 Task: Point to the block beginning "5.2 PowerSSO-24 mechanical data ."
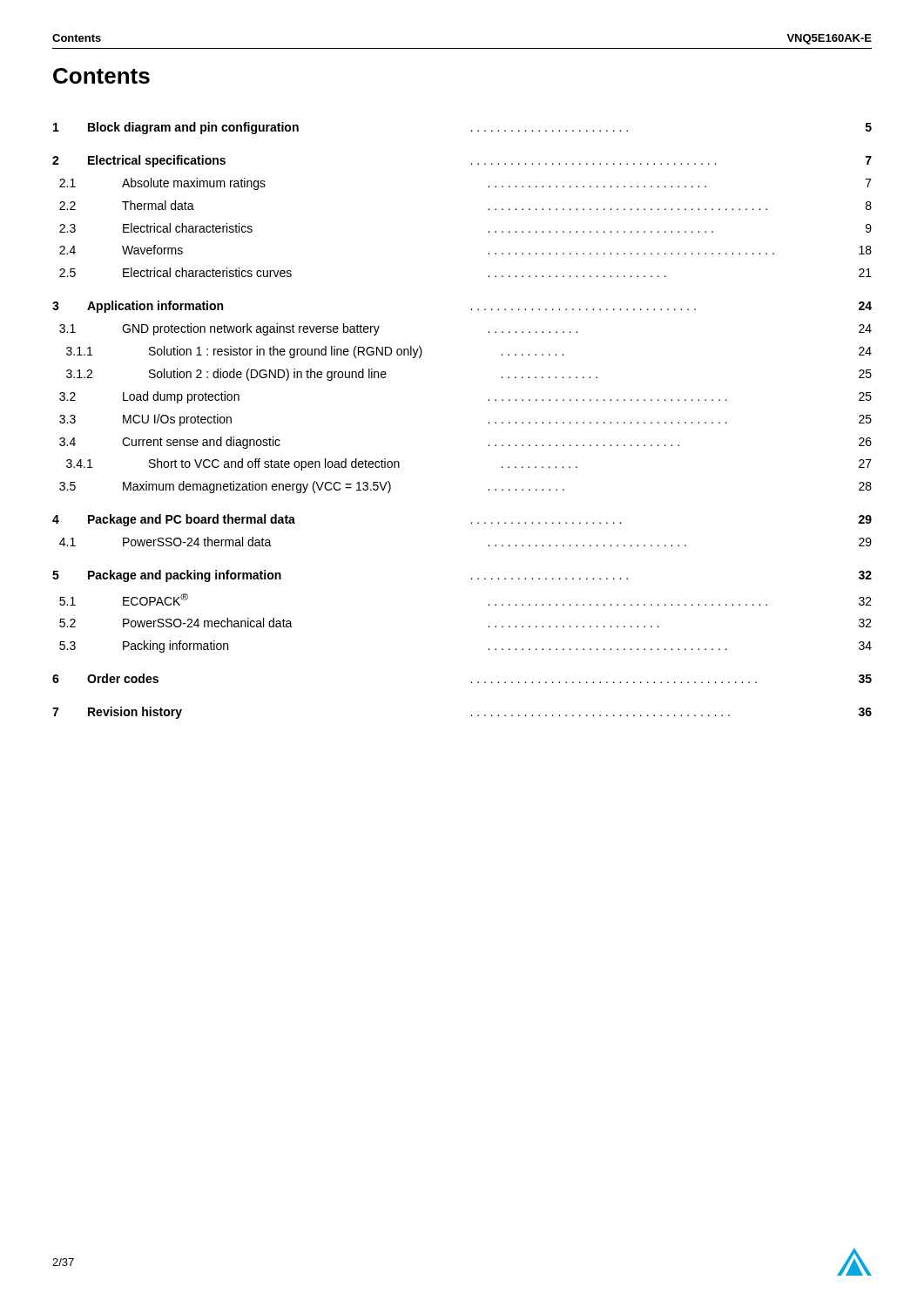62,623
